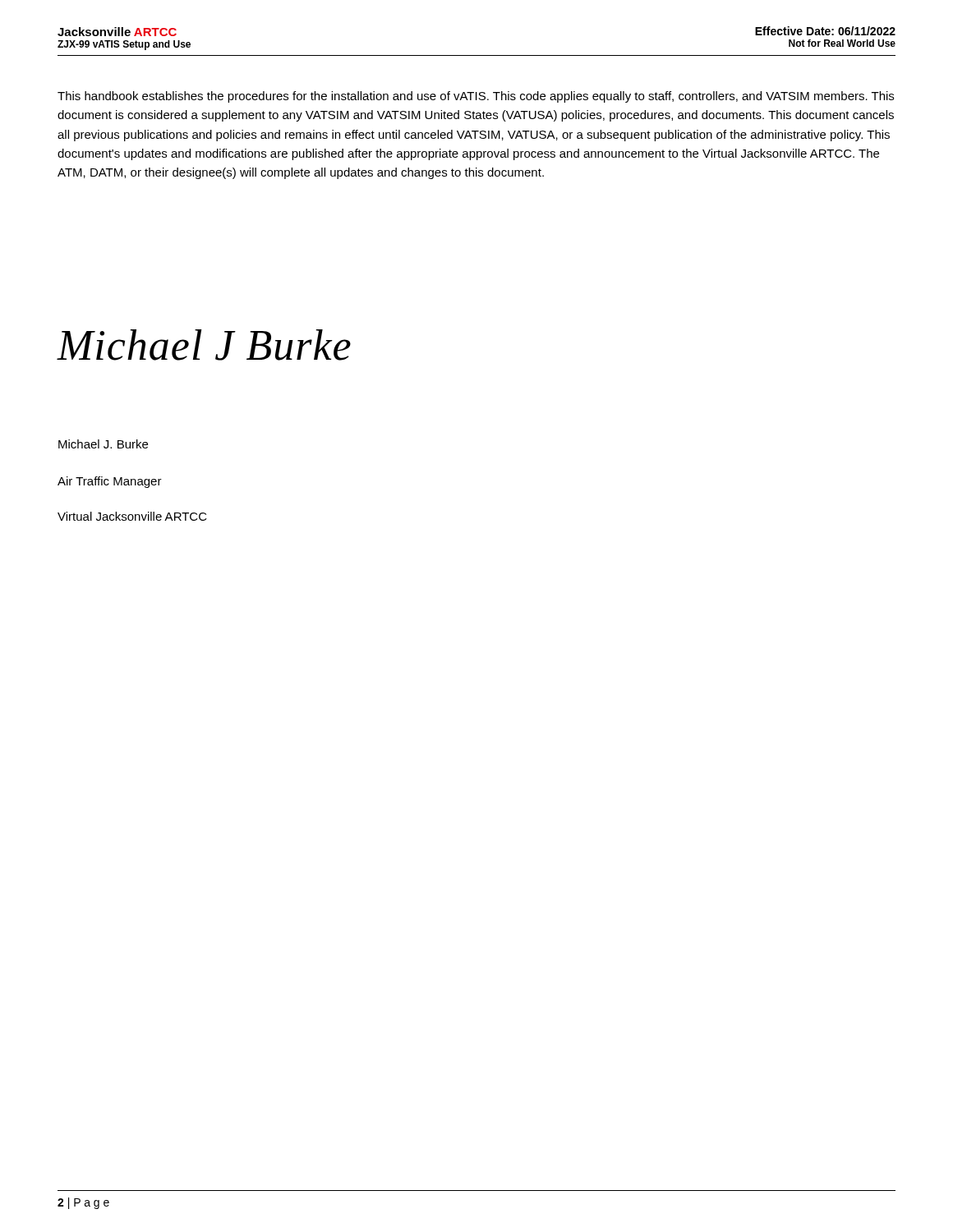Click where it says "Virtual Jacksonville ARTCC"
This screenshot has height=1232, width=953.
[x=132, y=516]
